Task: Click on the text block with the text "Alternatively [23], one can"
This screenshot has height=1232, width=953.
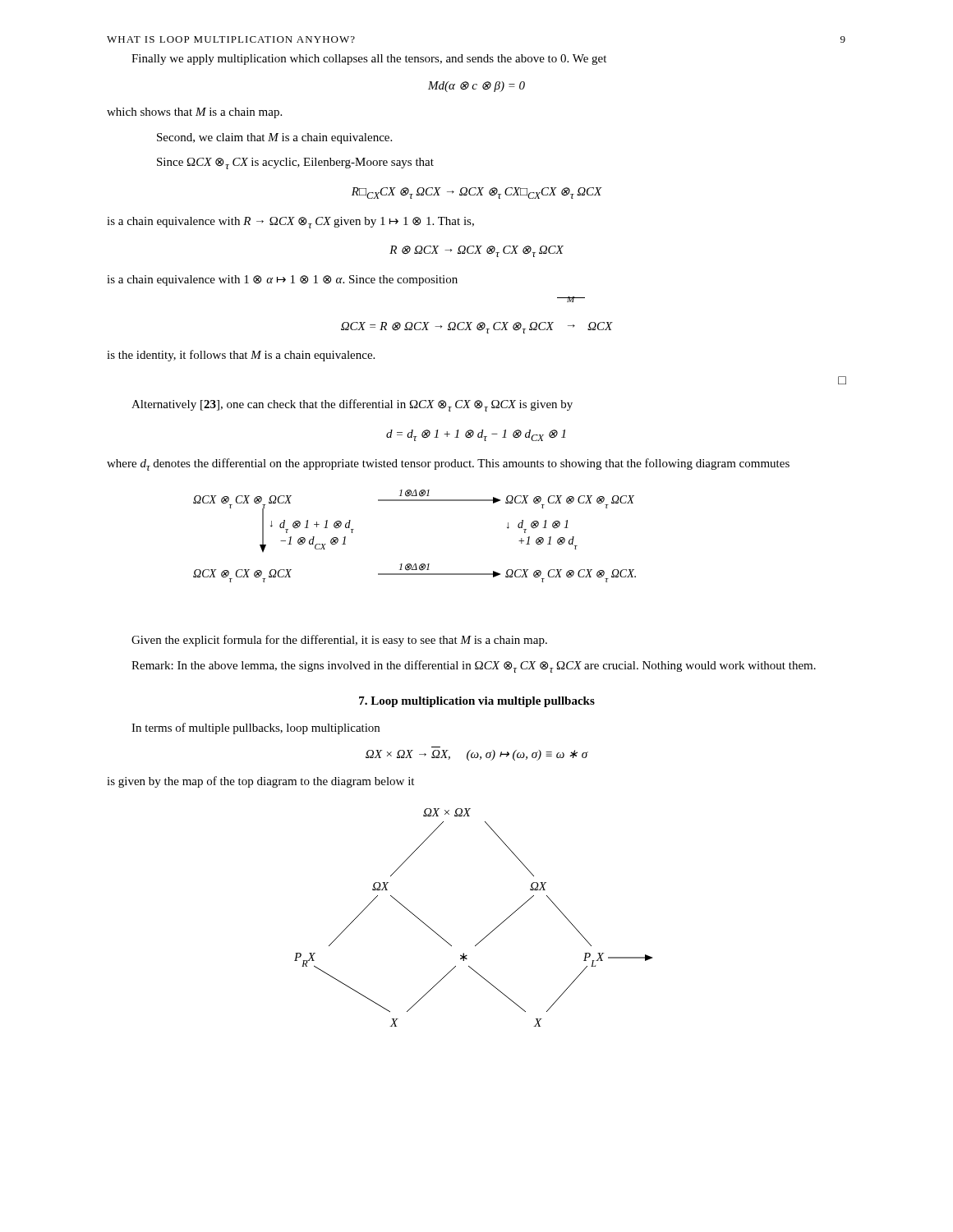Action: 352,406
